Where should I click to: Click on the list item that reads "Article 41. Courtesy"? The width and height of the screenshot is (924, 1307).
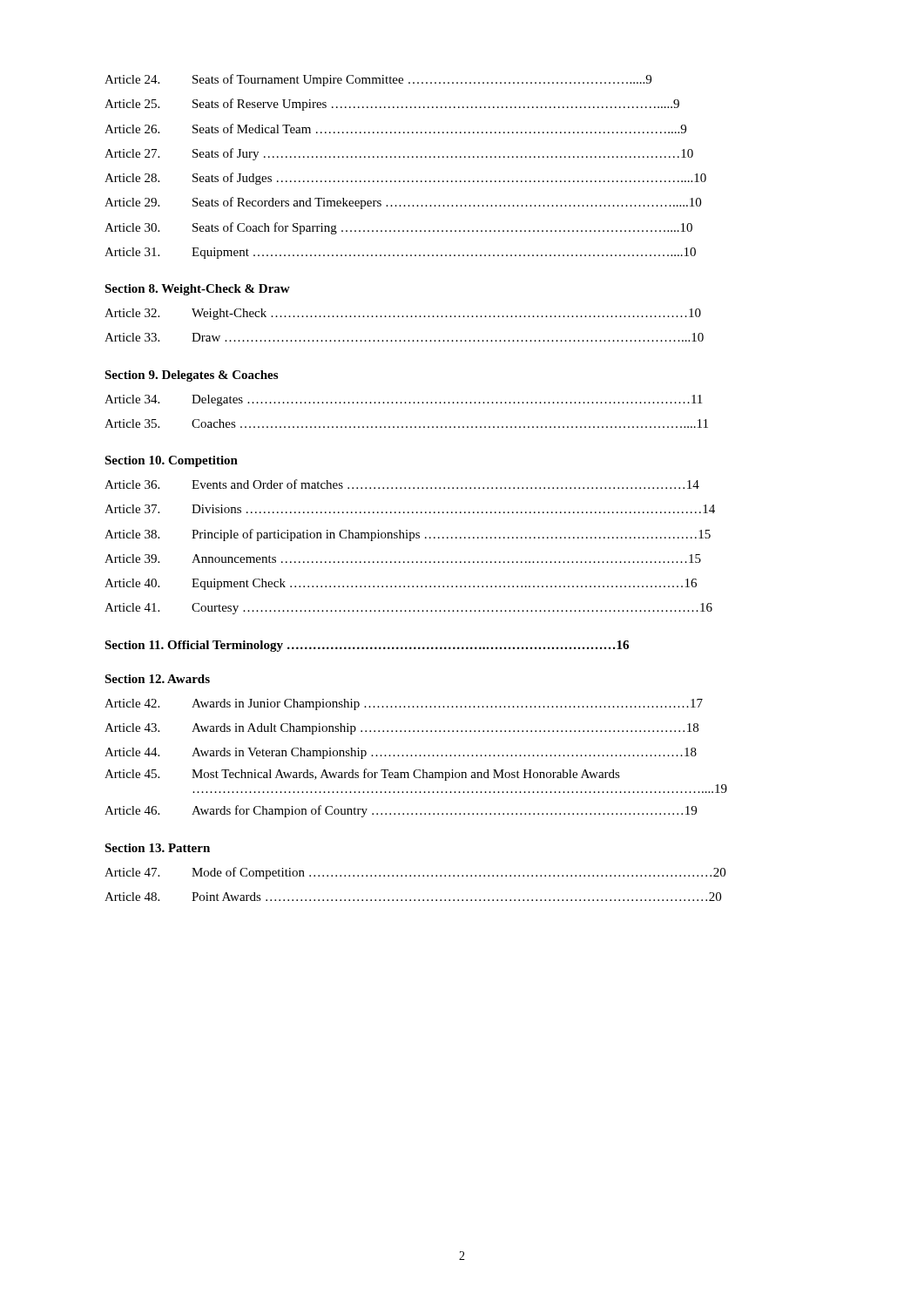(x=462, y=608)
